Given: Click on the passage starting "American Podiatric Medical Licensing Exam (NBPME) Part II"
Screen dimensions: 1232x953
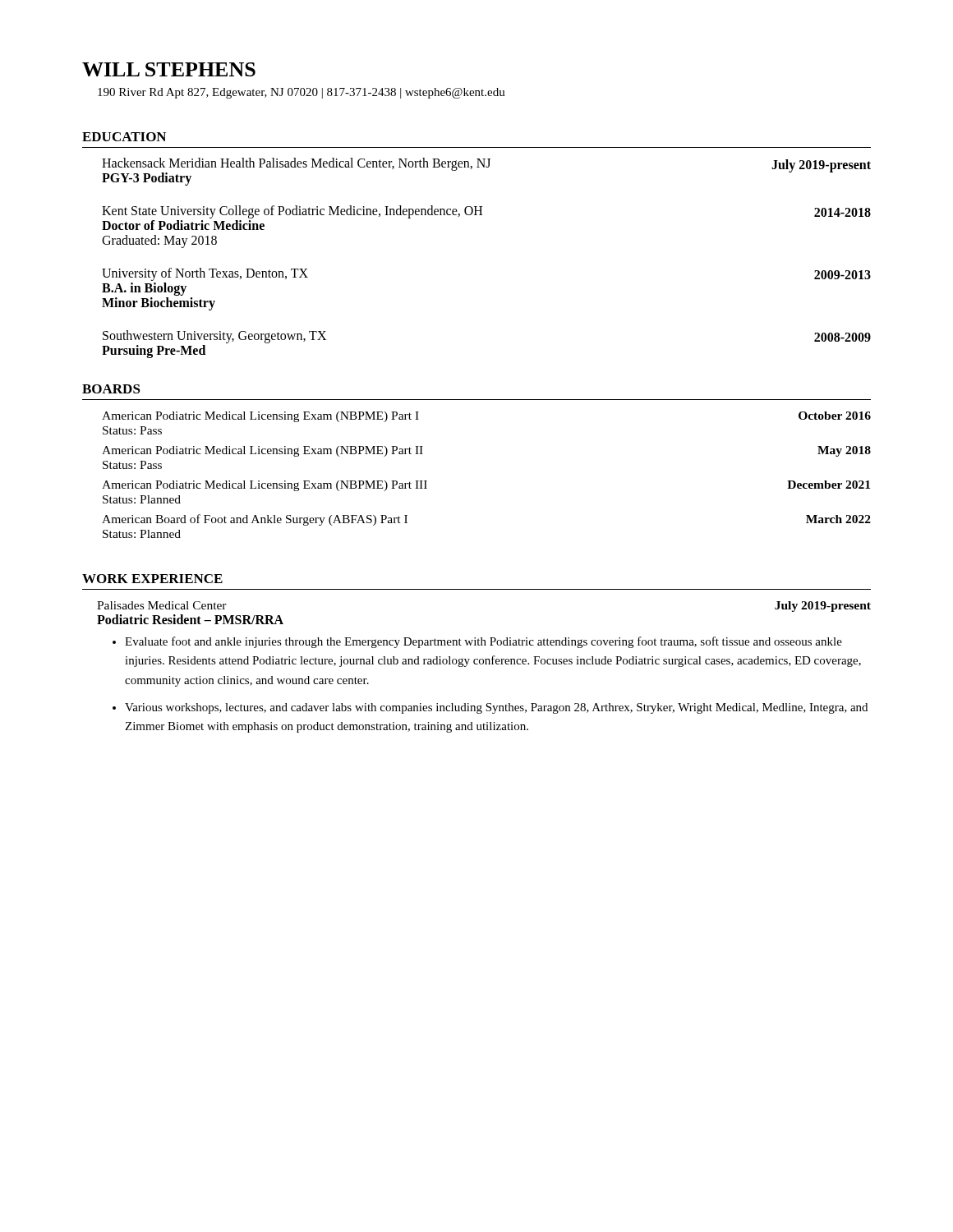Looking at the screenshot, I should click(262, 451).
